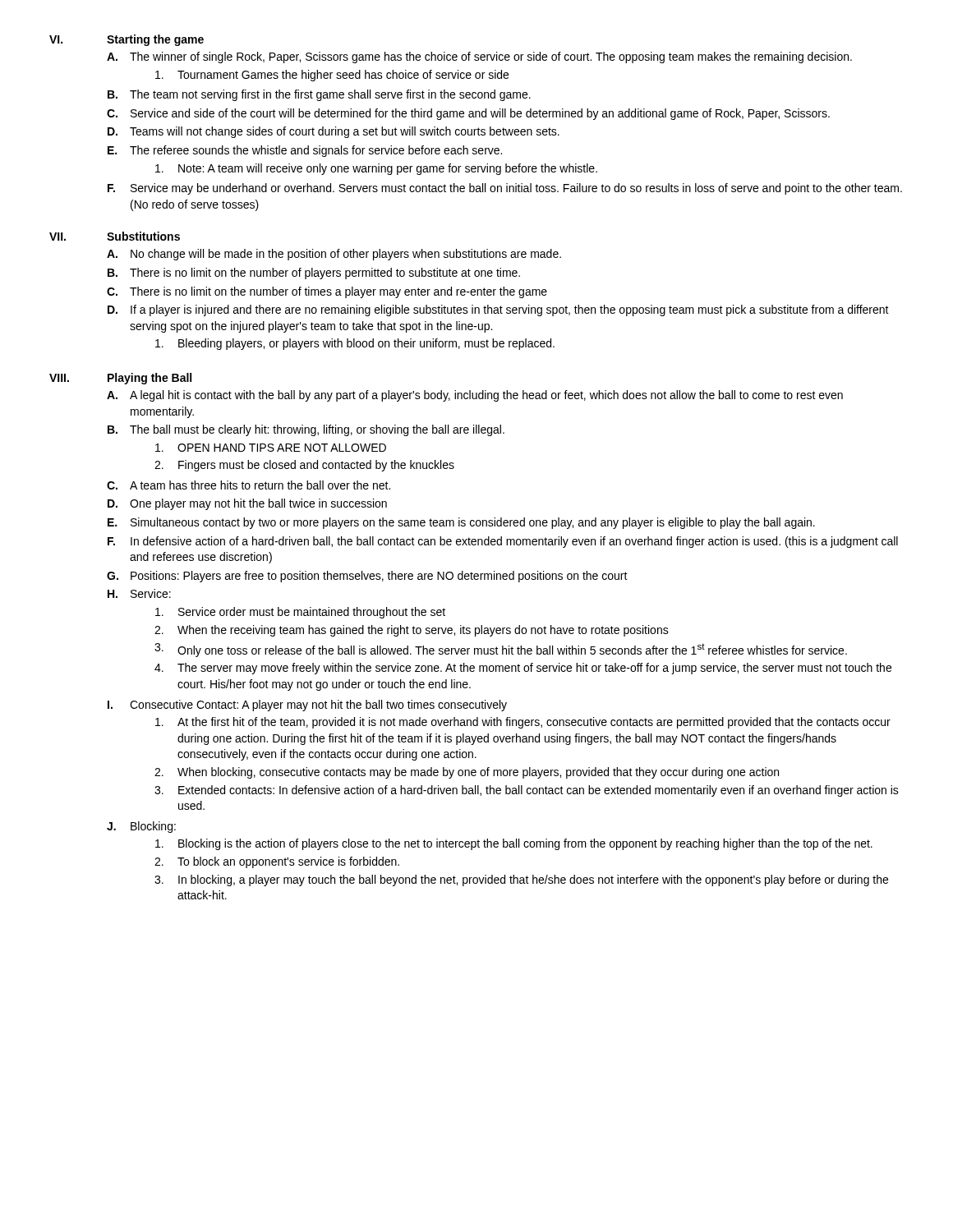
Task: Locate the list item with the text "At the first hit of the team,"
Action: tap(529, 739)
